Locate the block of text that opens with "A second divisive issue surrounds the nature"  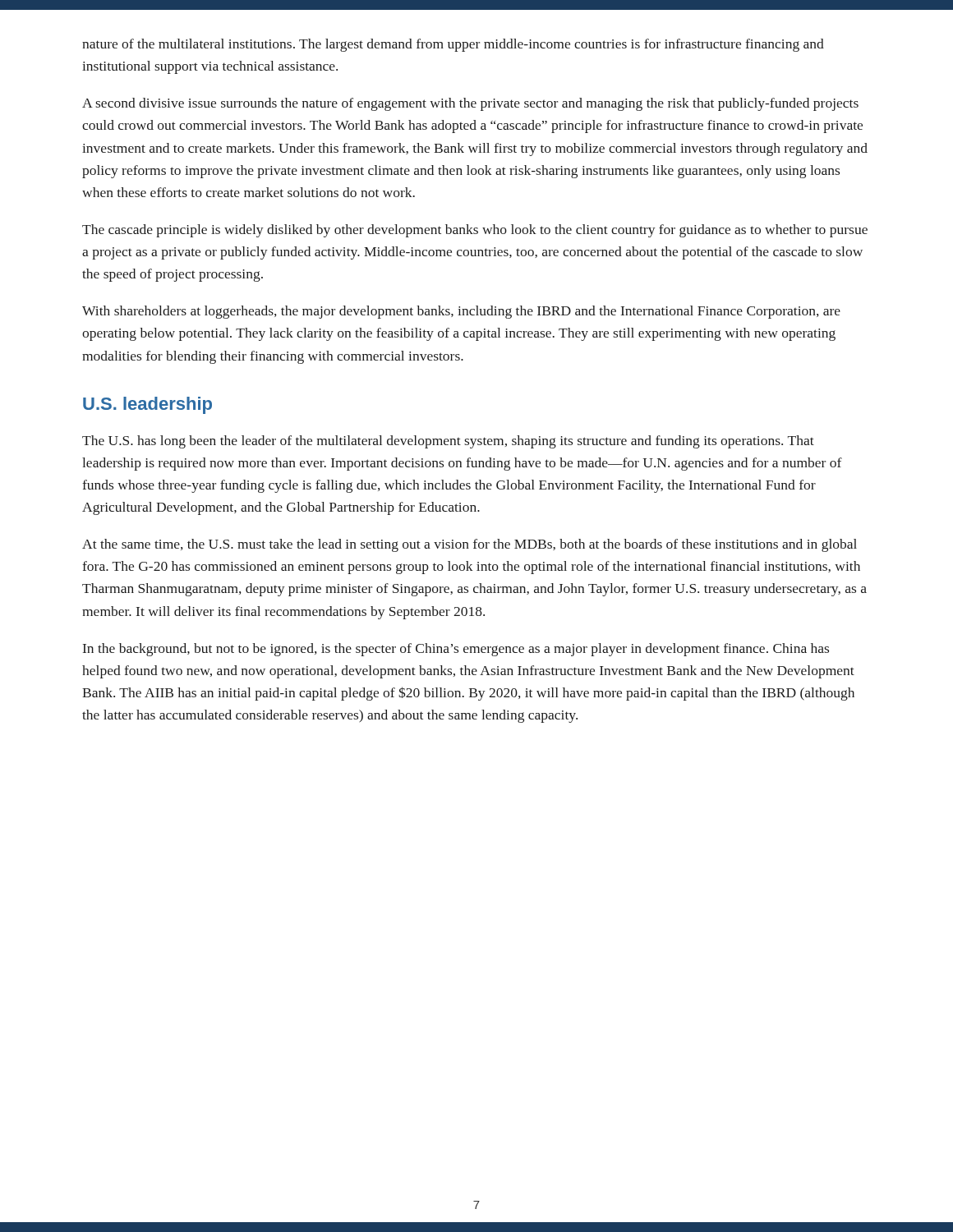(x=475, y=147)
